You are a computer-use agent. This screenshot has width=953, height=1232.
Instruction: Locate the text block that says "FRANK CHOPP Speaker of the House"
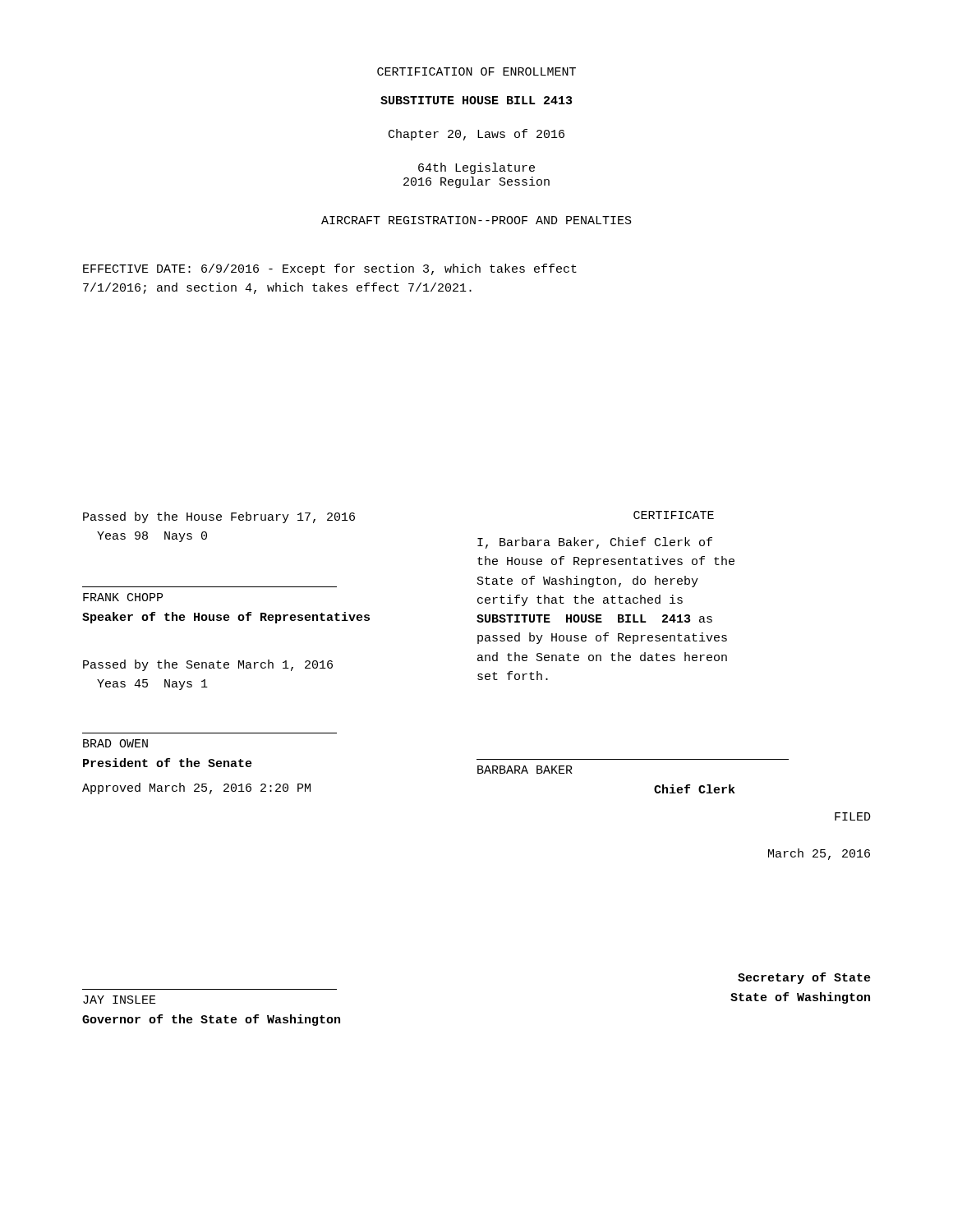point(226,596)
